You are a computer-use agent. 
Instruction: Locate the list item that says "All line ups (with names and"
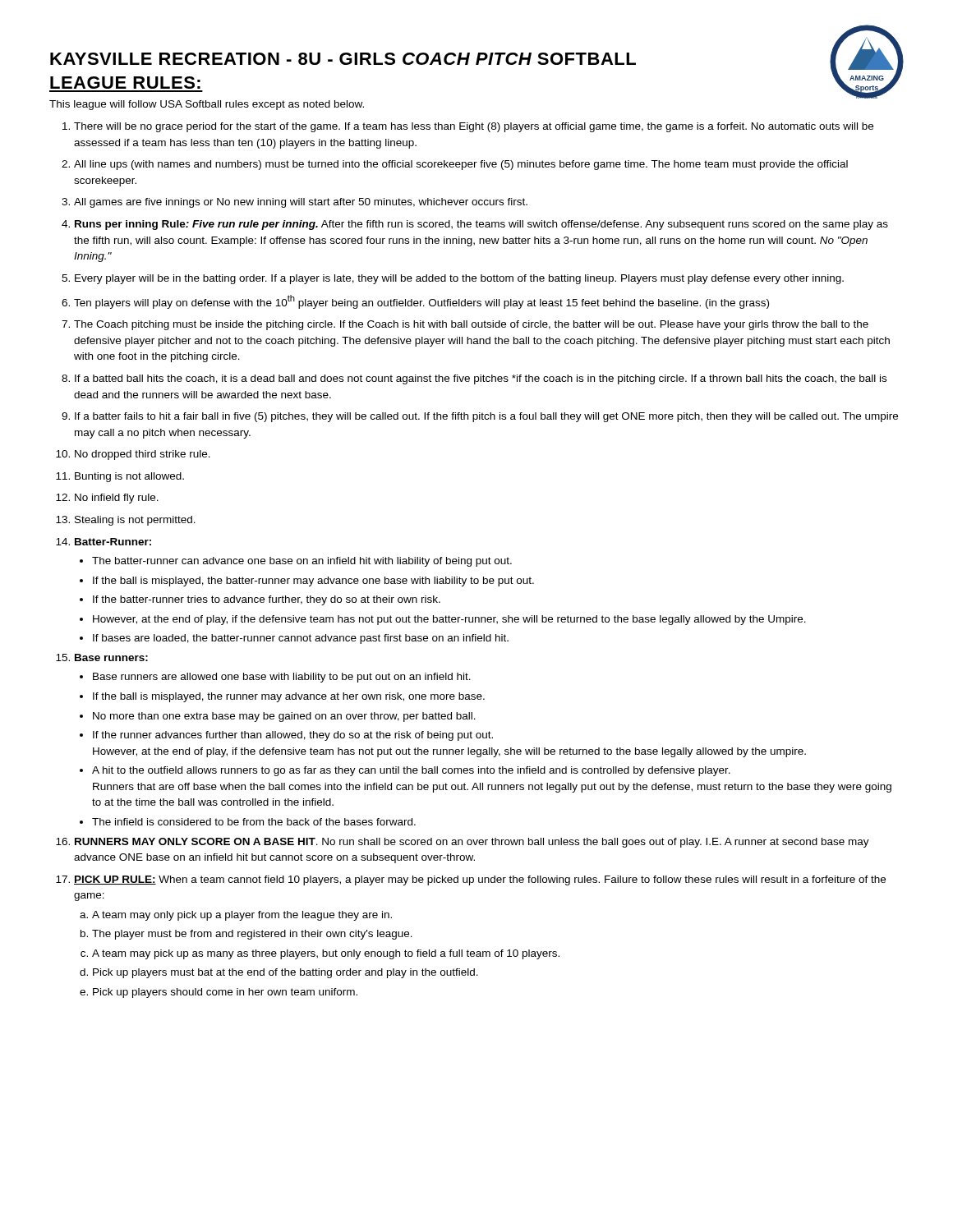point(461,172)
